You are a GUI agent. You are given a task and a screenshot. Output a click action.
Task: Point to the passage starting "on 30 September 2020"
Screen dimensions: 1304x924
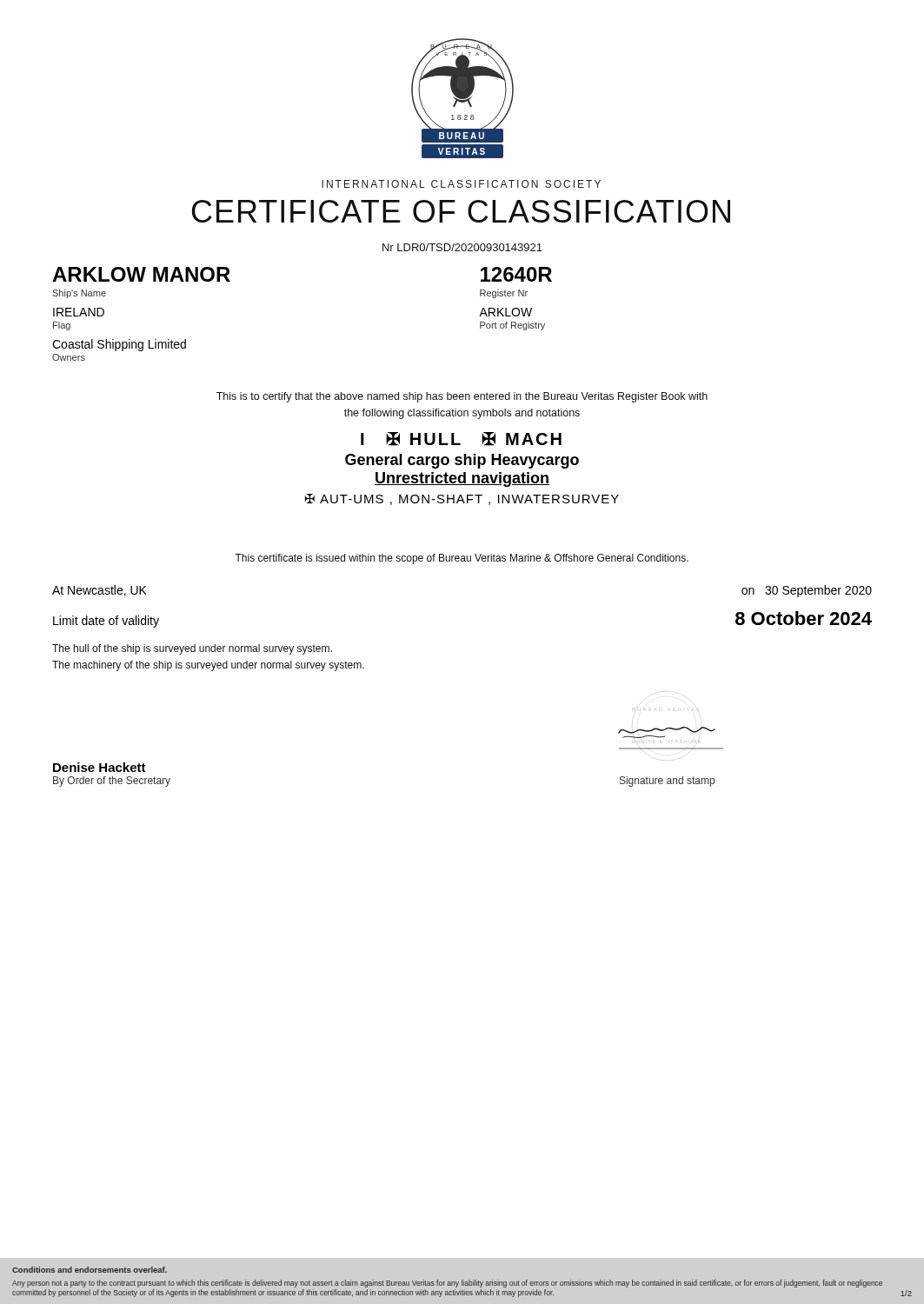tap(807, 590)
